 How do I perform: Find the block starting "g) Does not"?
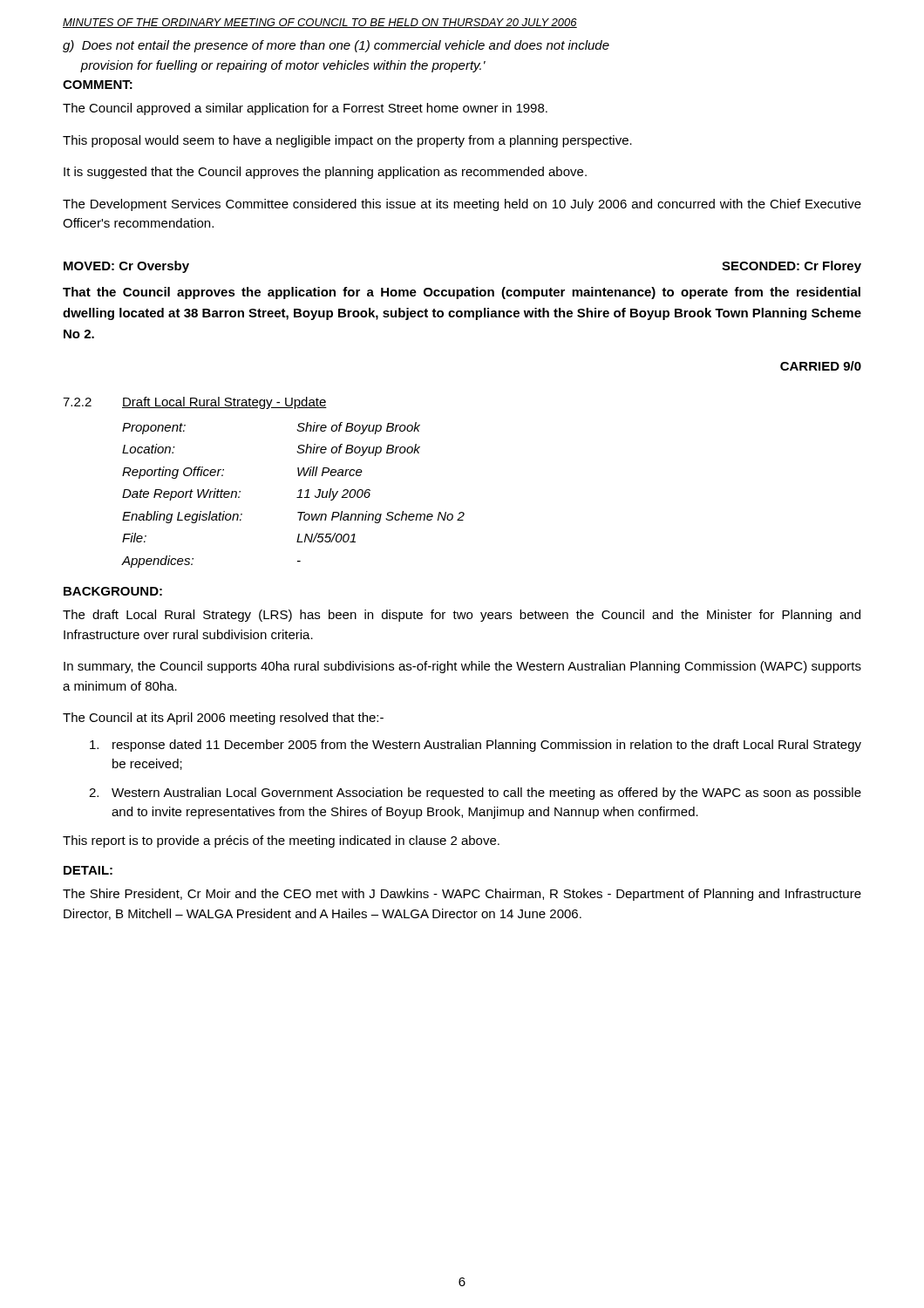[336, 55]
